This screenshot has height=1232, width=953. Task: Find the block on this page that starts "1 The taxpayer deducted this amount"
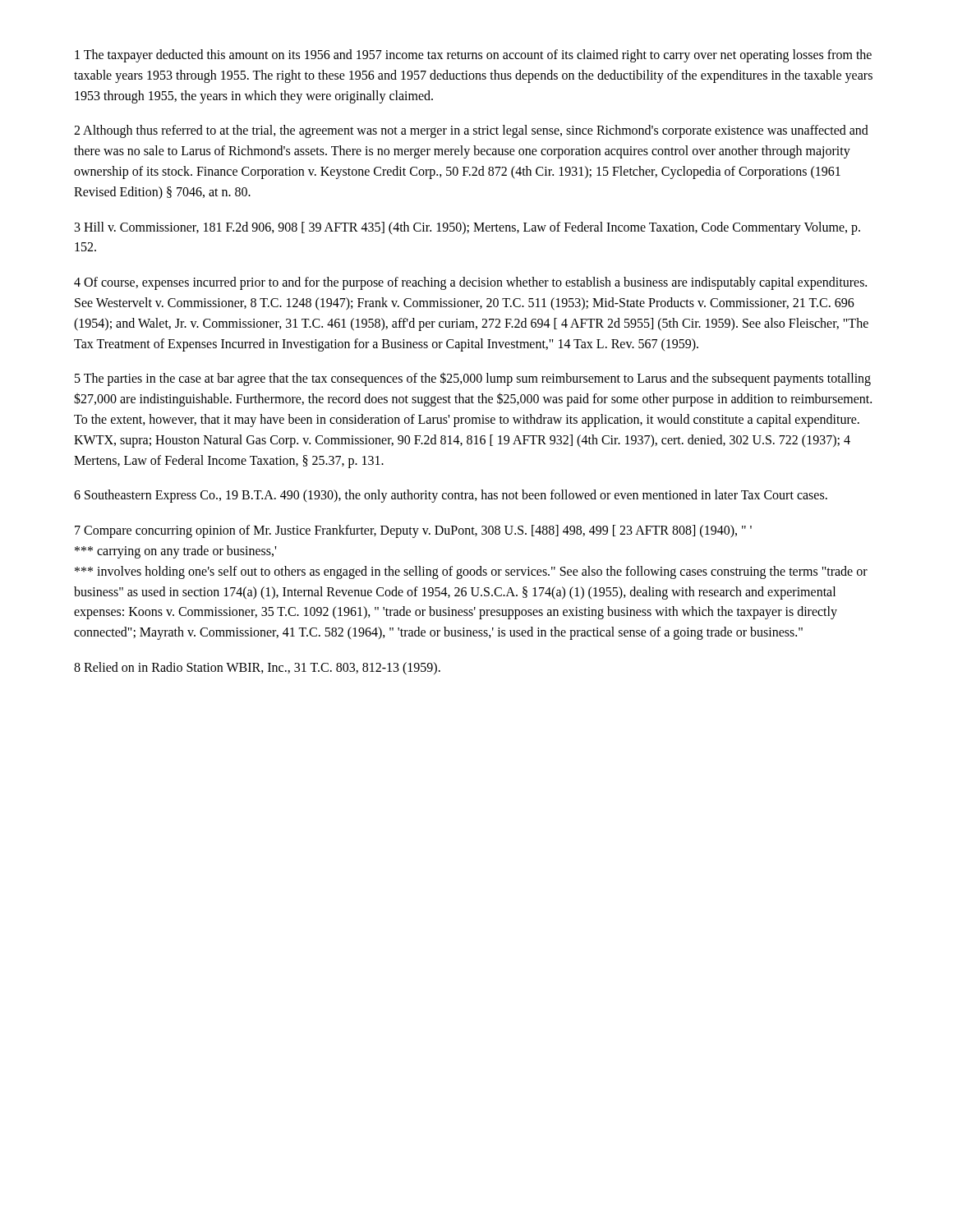click(x=476, y=76)
